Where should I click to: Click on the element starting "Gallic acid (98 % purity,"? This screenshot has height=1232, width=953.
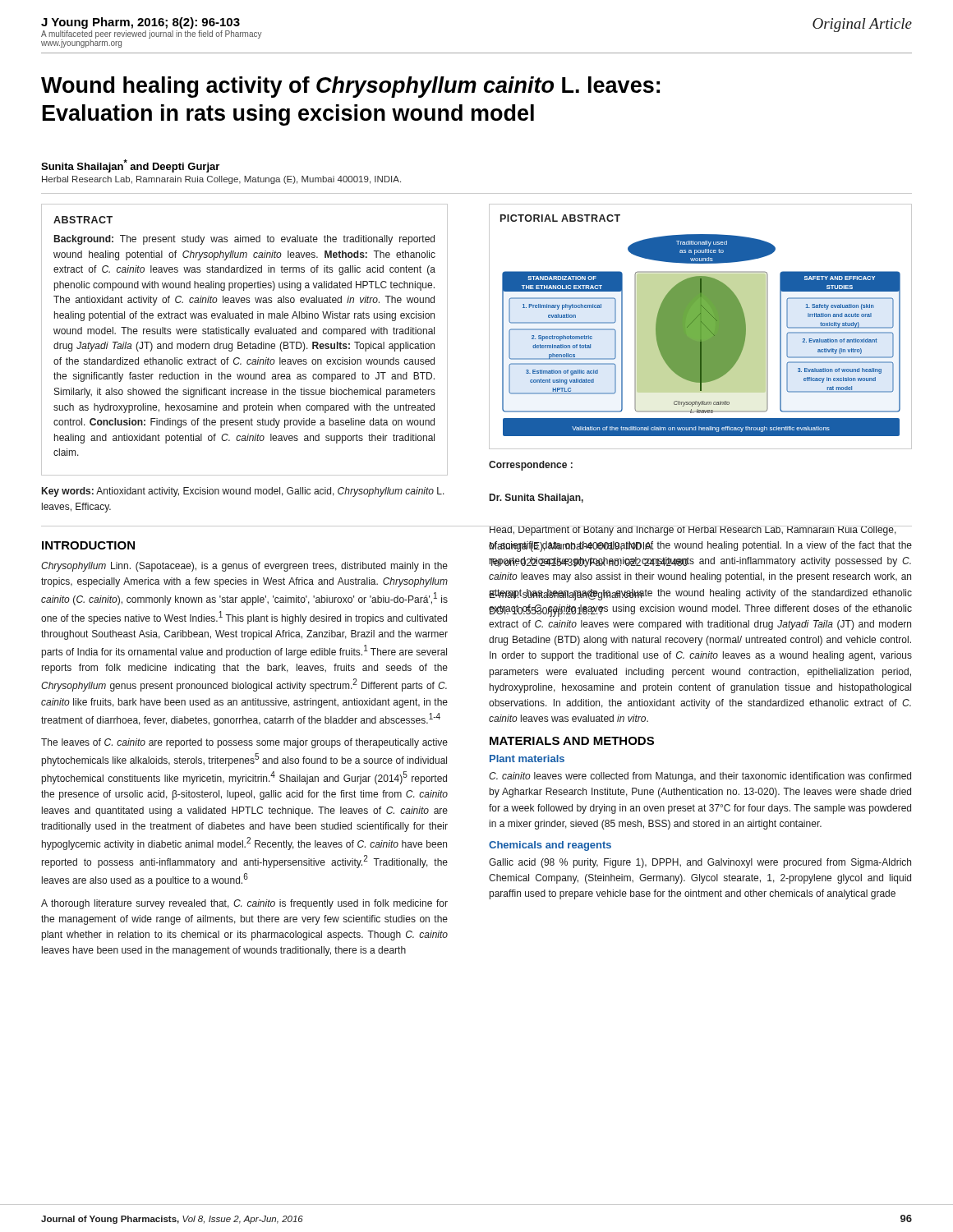(x=700, y=878)
